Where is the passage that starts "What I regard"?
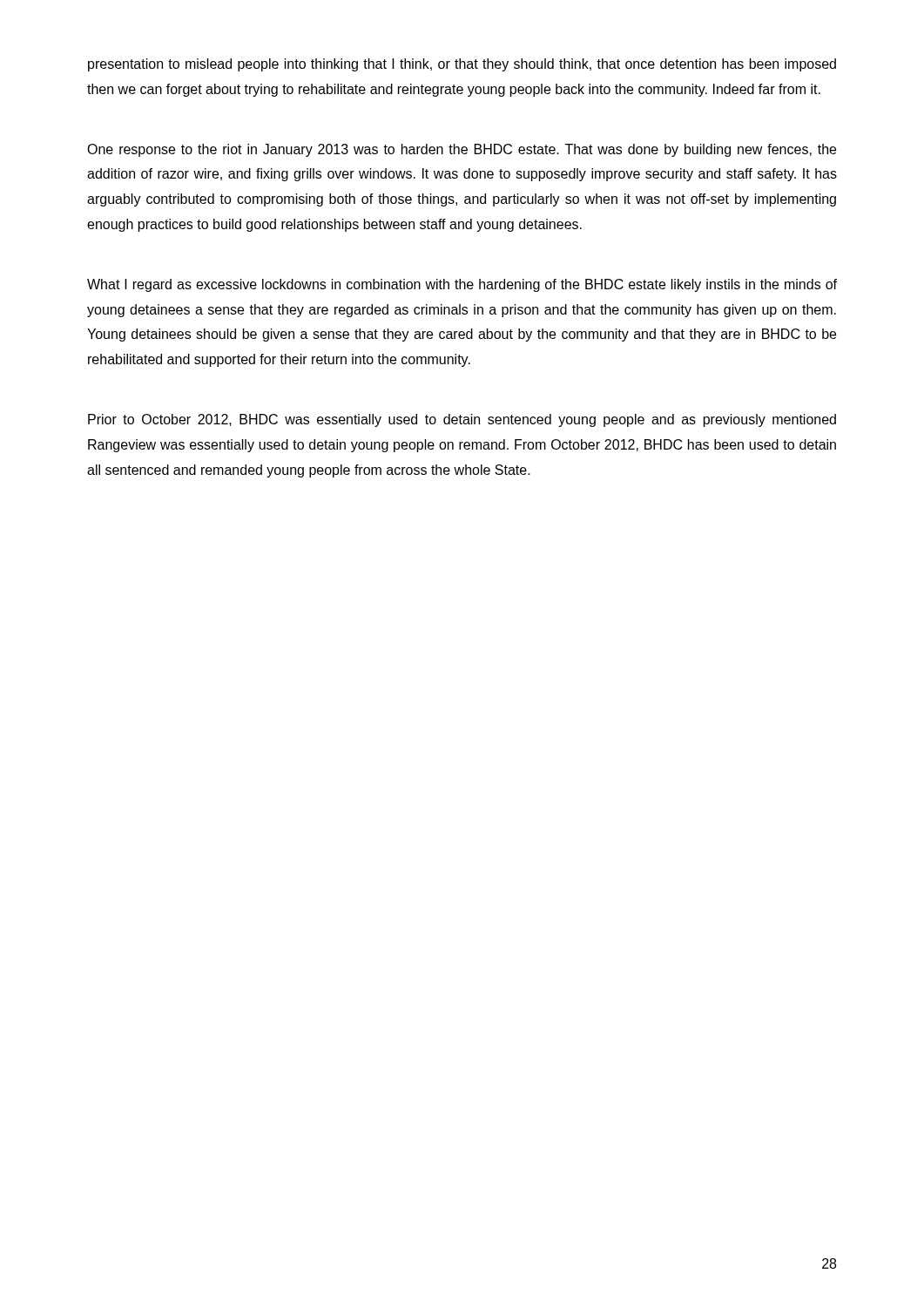The image size is (924, 1307). point(462,322)
